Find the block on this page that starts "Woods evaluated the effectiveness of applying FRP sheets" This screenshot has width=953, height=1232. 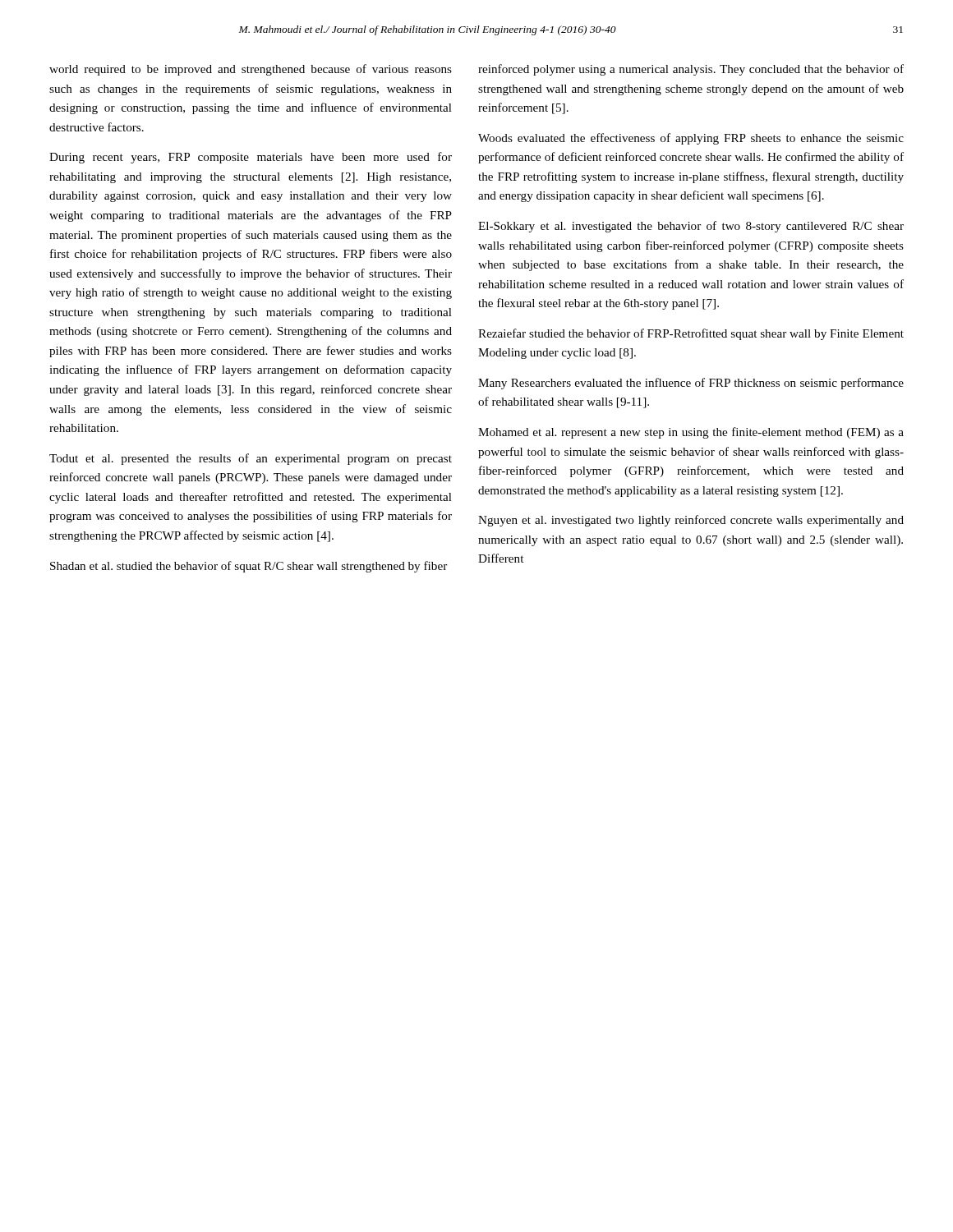point(691,167)
